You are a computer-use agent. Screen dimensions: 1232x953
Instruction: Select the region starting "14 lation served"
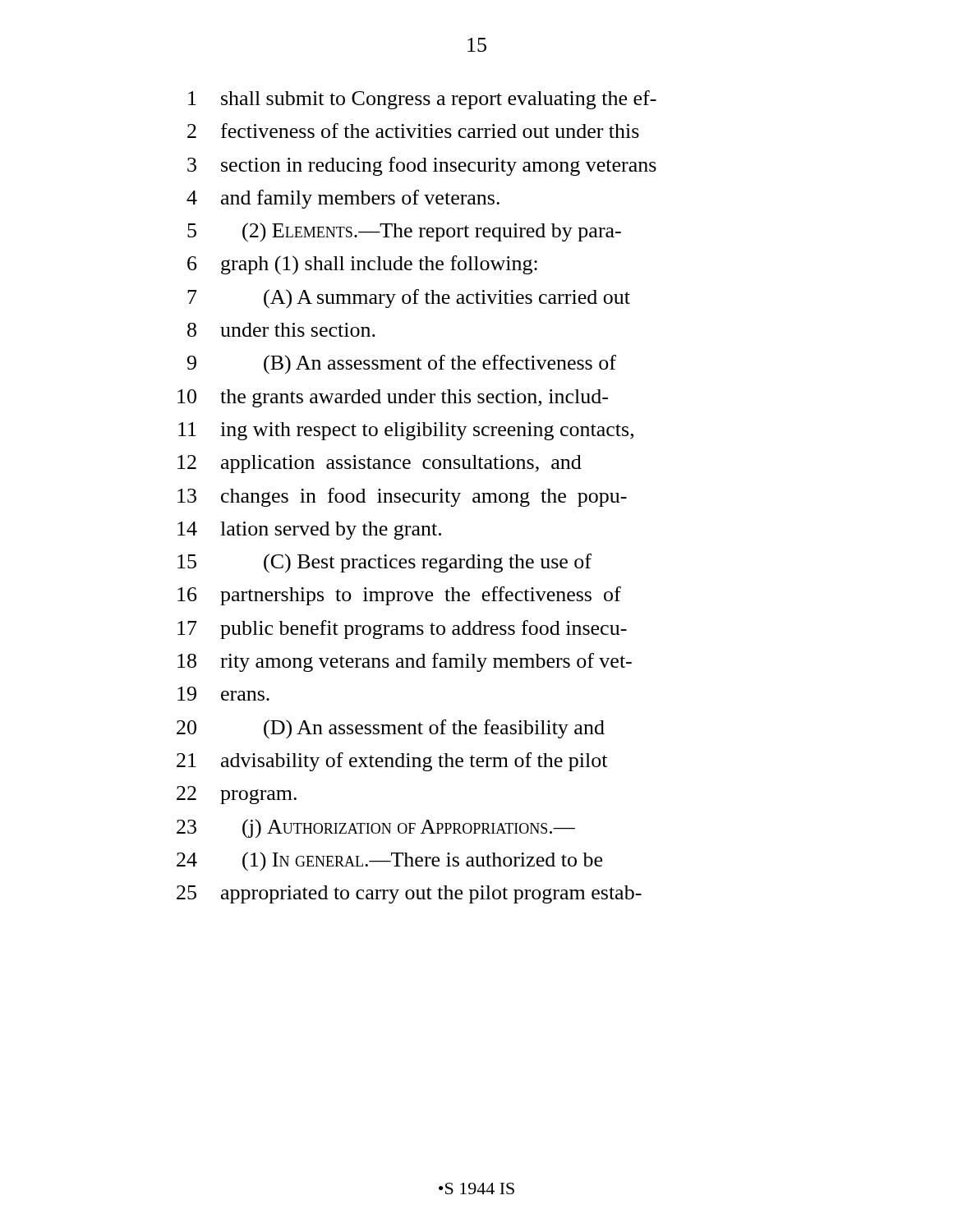[309, 531]
